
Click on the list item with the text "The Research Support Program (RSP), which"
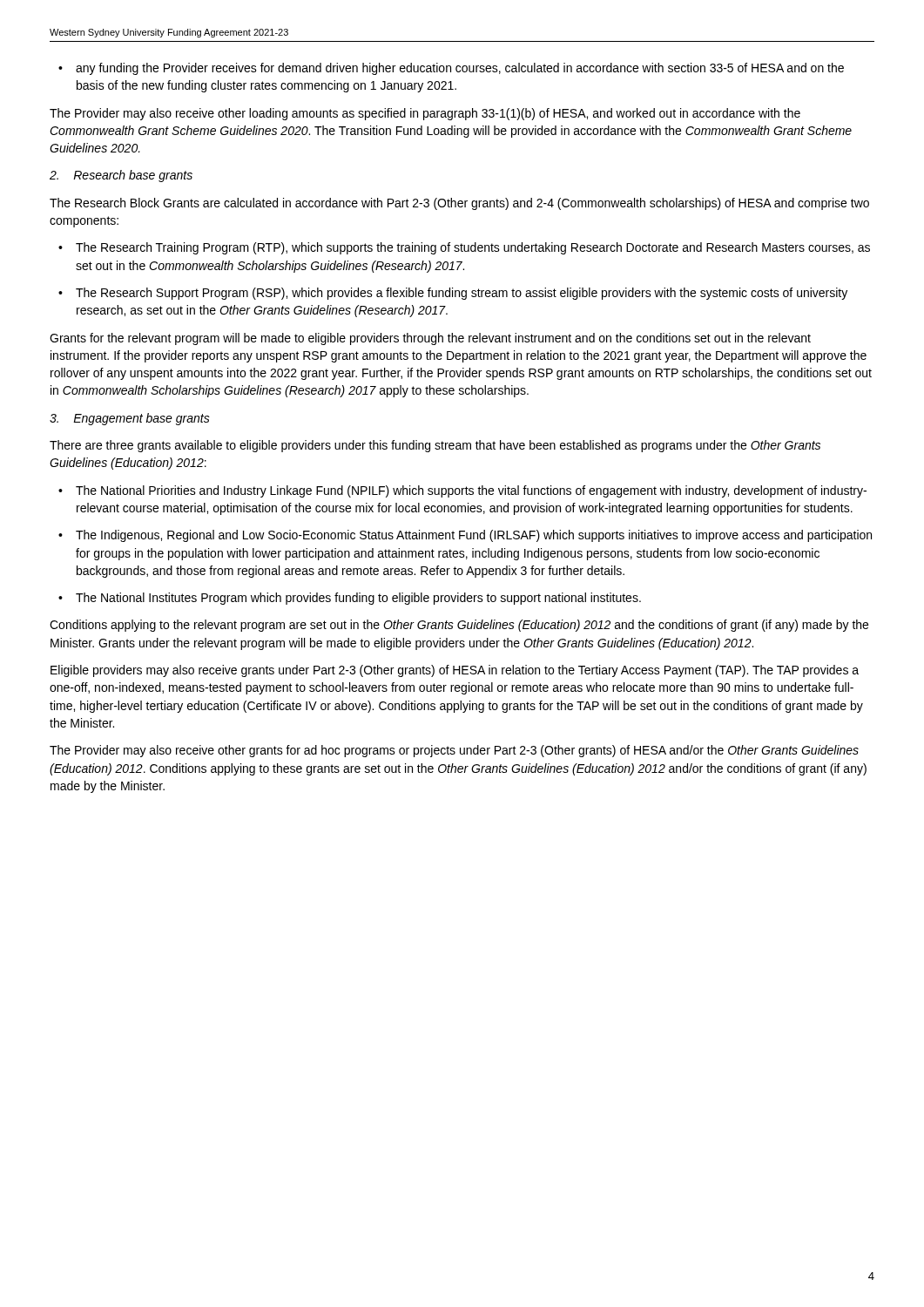point(462,302)
